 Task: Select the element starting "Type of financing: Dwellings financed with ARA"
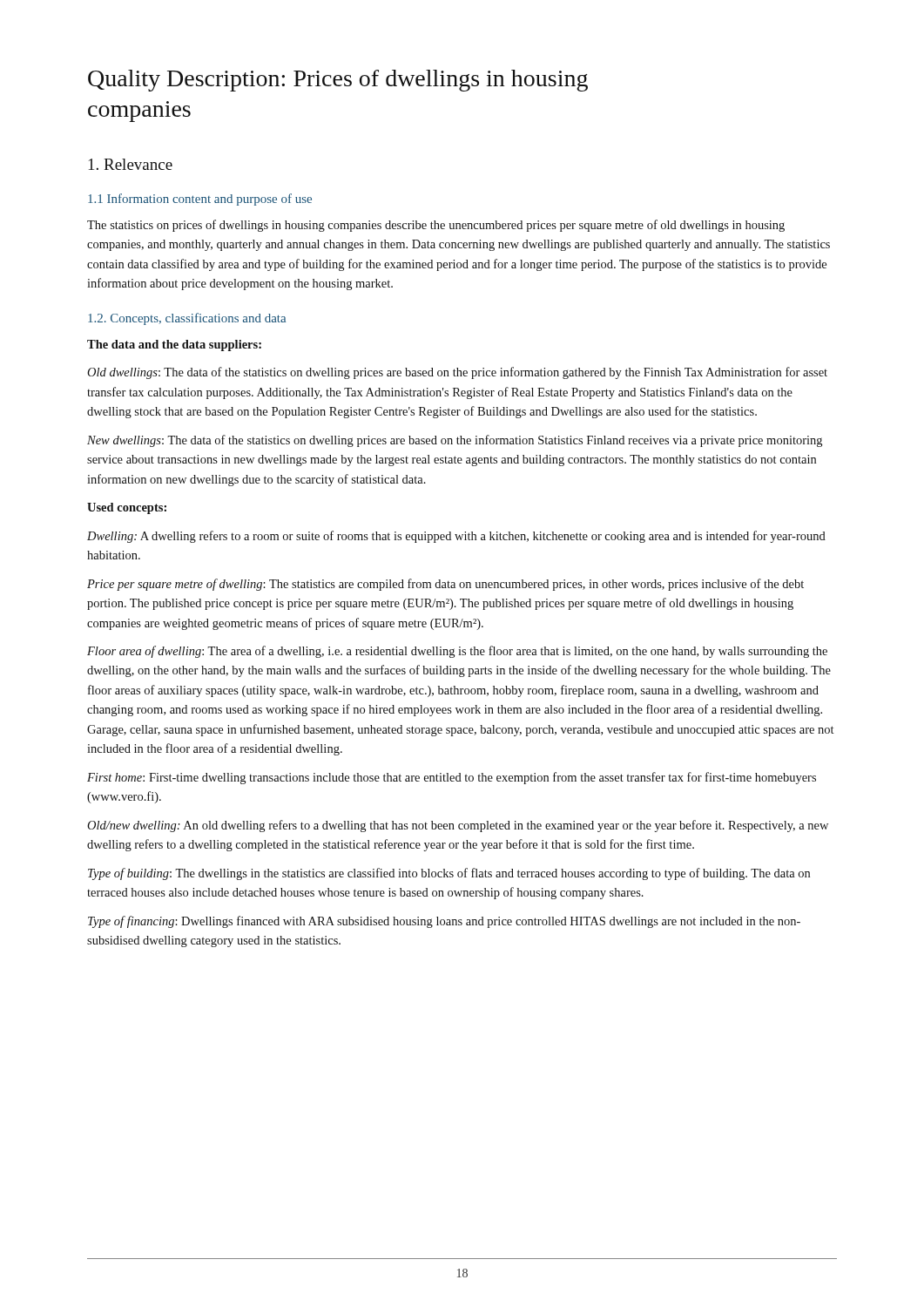(x=462, y=931)
